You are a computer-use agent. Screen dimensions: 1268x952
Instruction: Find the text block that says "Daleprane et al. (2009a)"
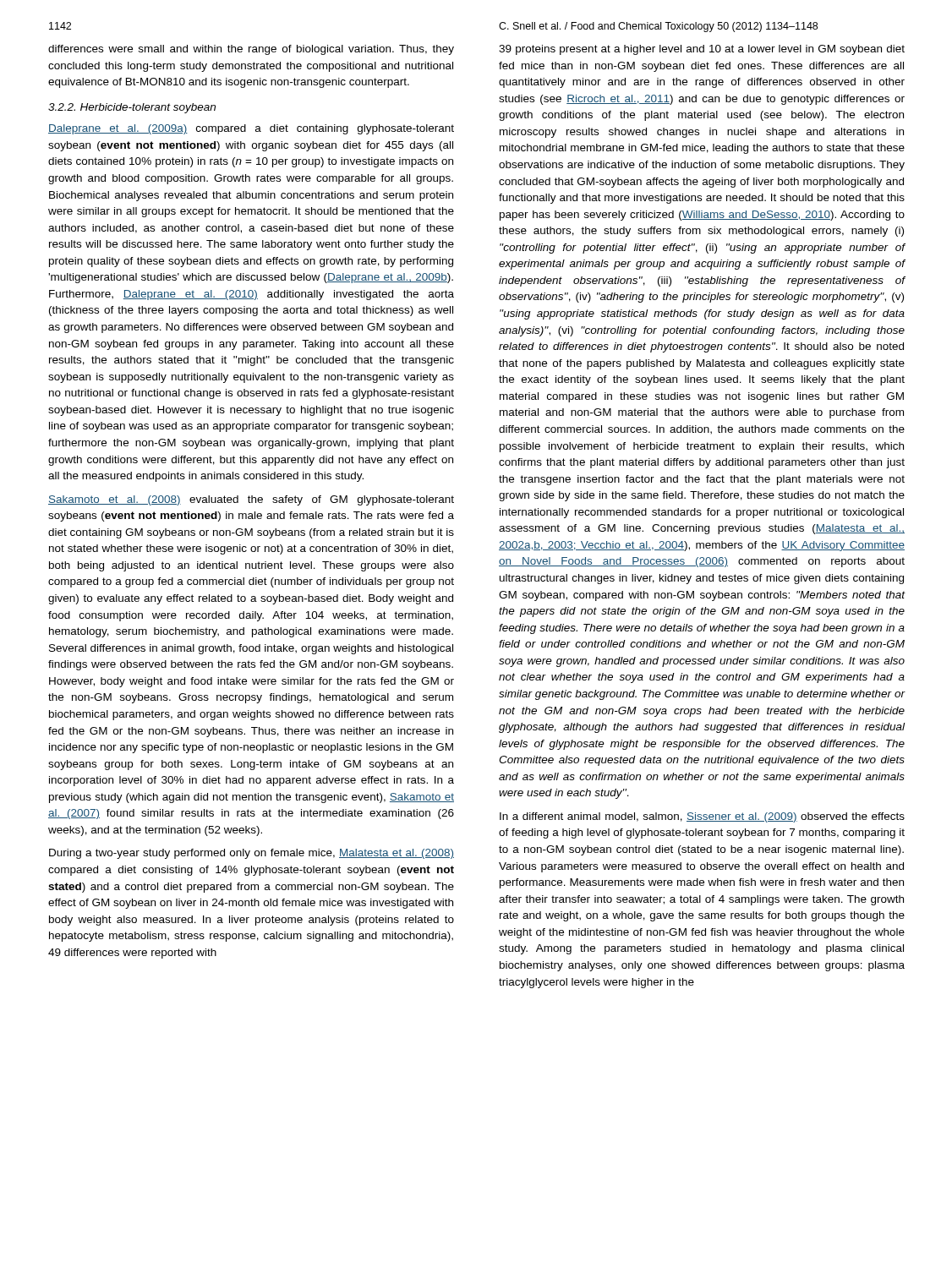point(251,540)
